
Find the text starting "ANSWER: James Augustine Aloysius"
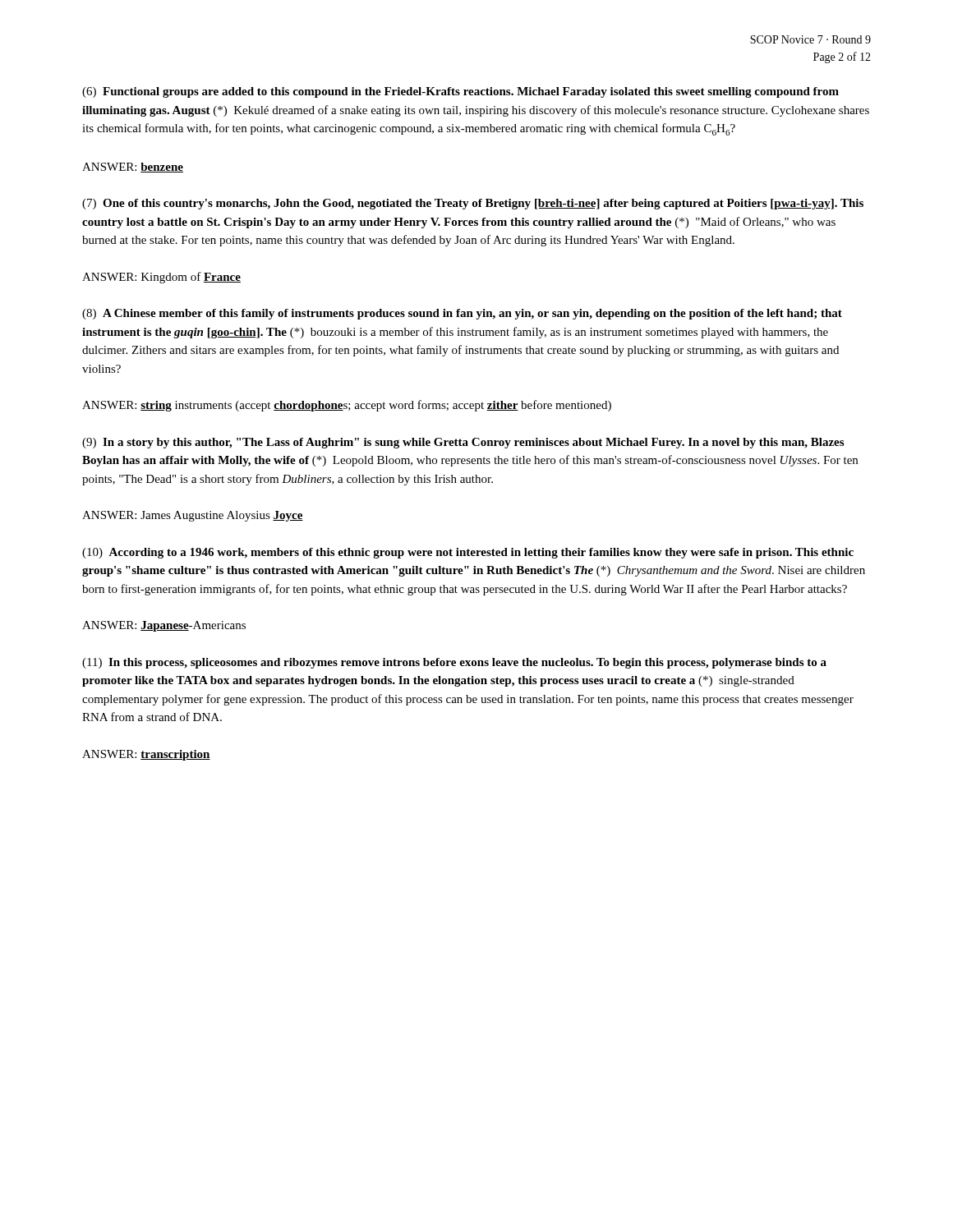193,516
